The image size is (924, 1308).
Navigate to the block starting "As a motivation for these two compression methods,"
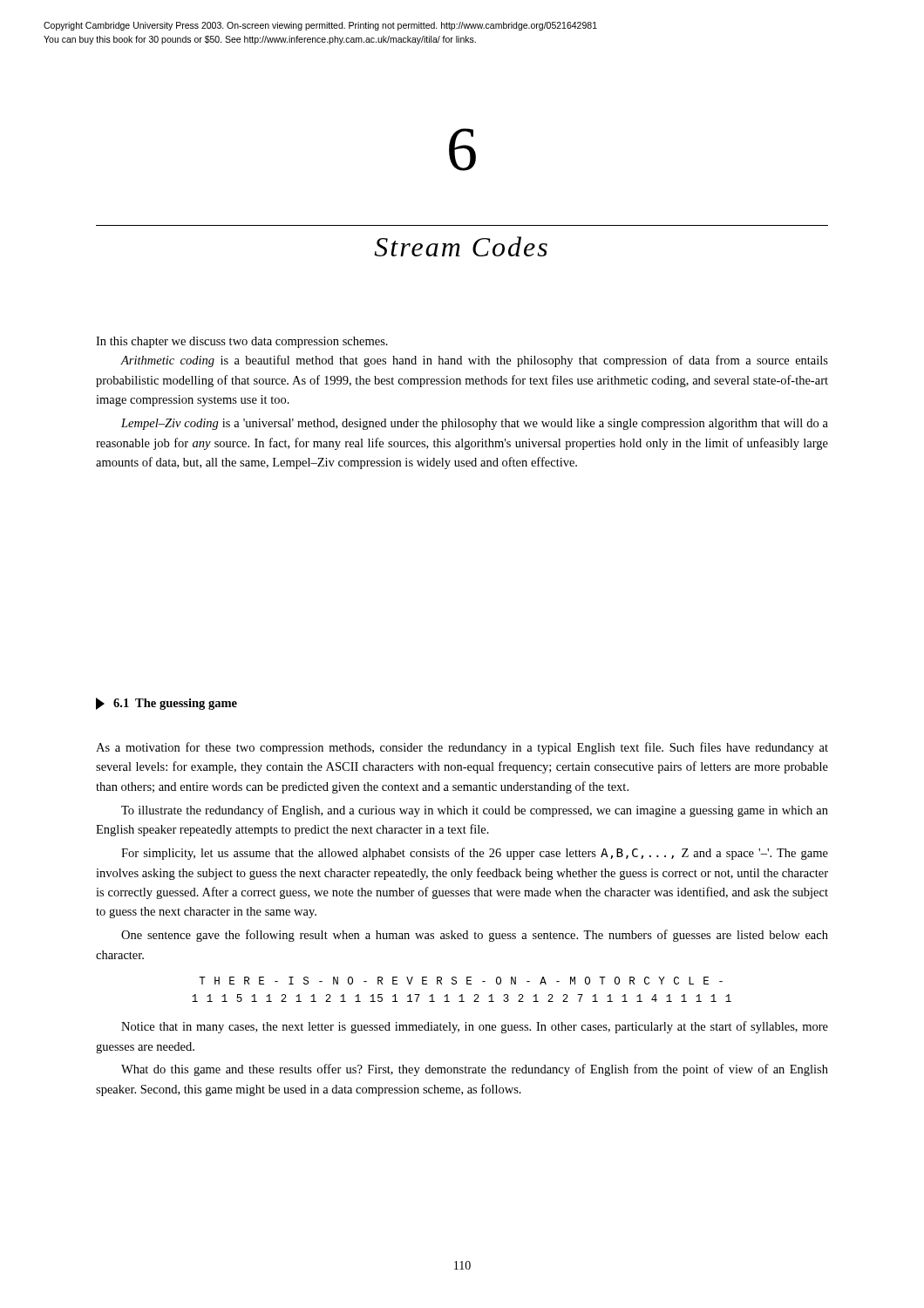tap(462, 748)
